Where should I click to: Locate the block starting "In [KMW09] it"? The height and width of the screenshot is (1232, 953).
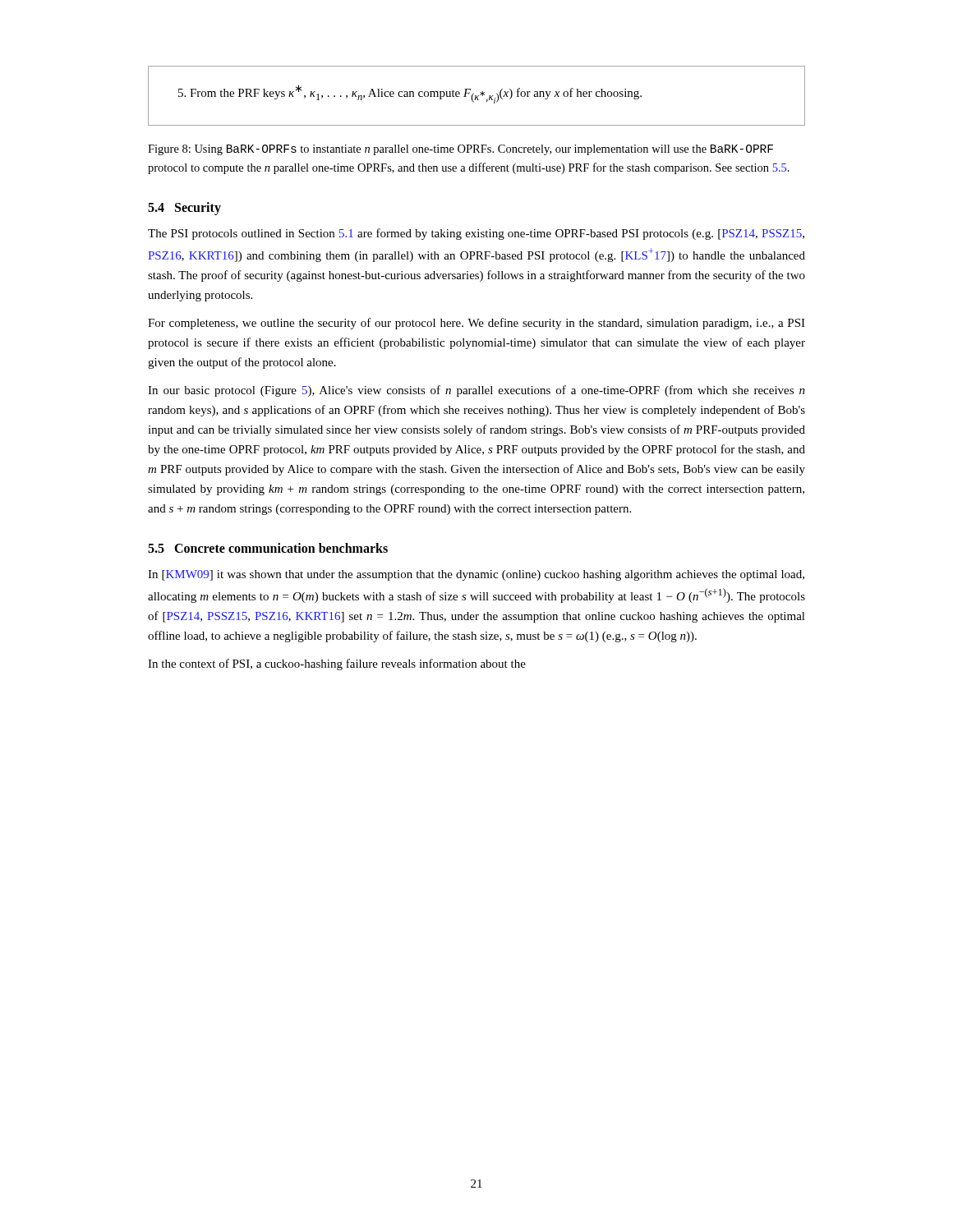tap(476, 605)
